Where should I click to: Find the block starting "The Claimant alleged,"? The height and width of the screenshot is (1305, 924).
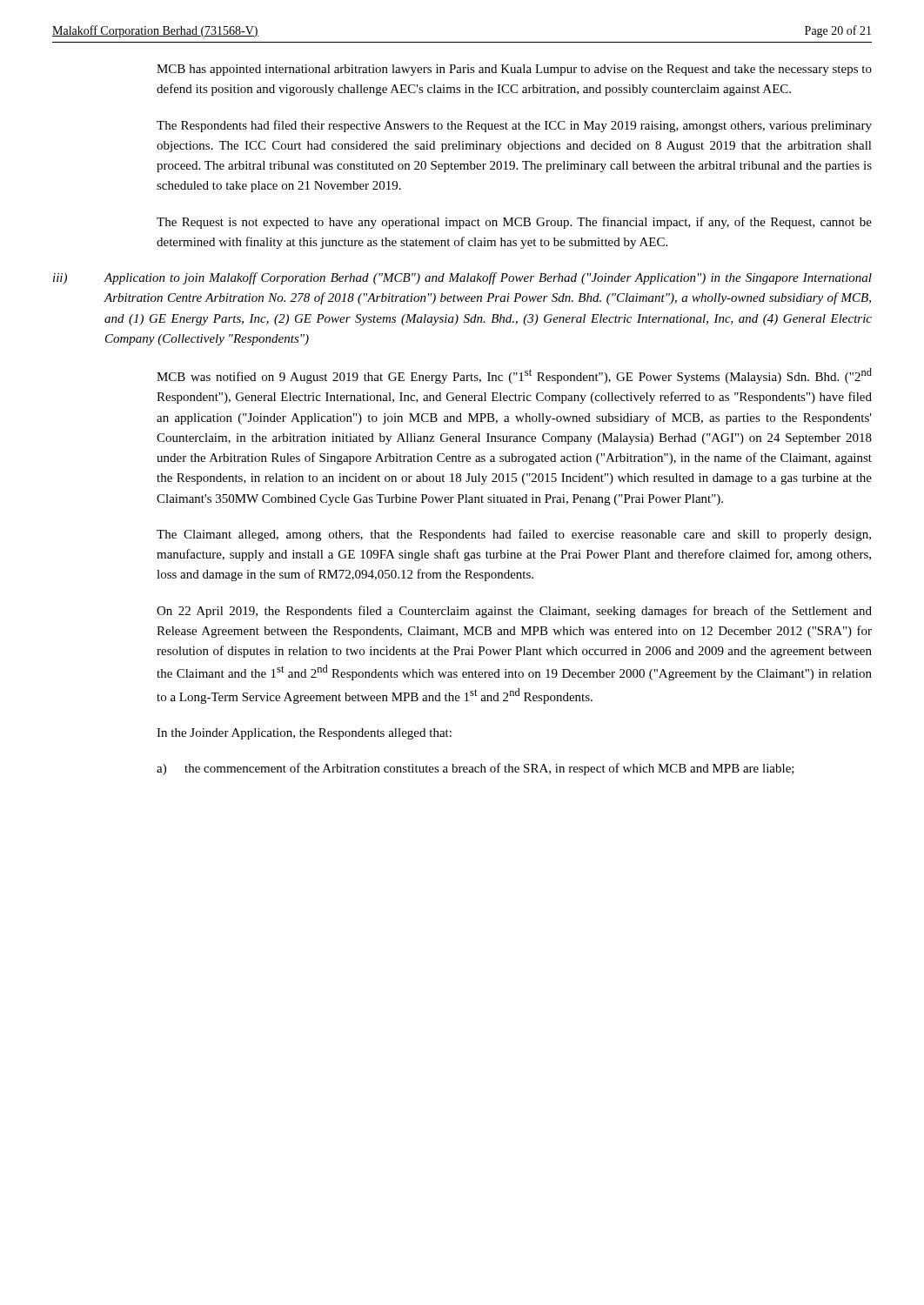[x=514, y=554]
